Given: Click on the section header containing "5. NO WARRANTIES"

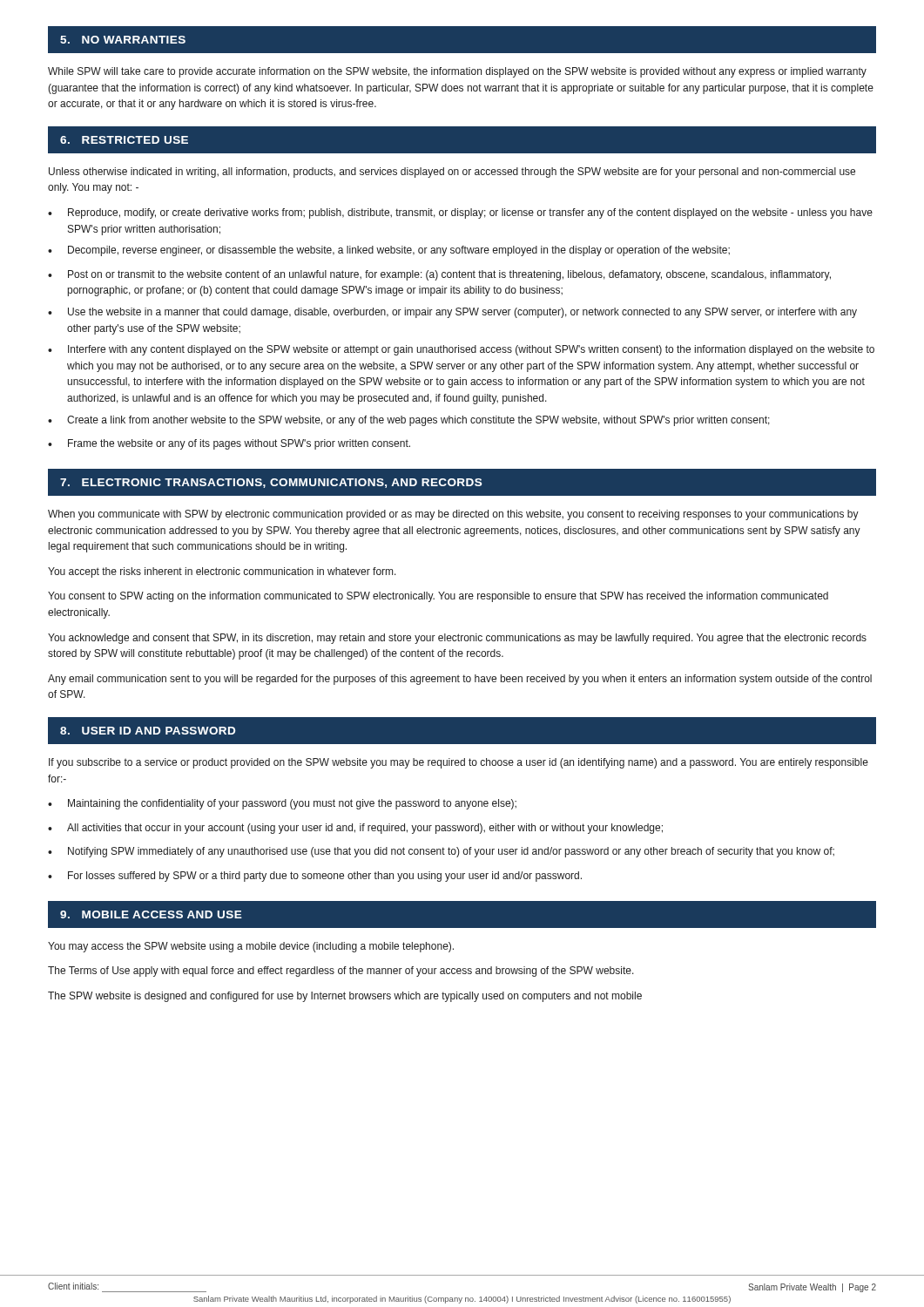Looking at the screenshot, I should click(x=123, y=40).
